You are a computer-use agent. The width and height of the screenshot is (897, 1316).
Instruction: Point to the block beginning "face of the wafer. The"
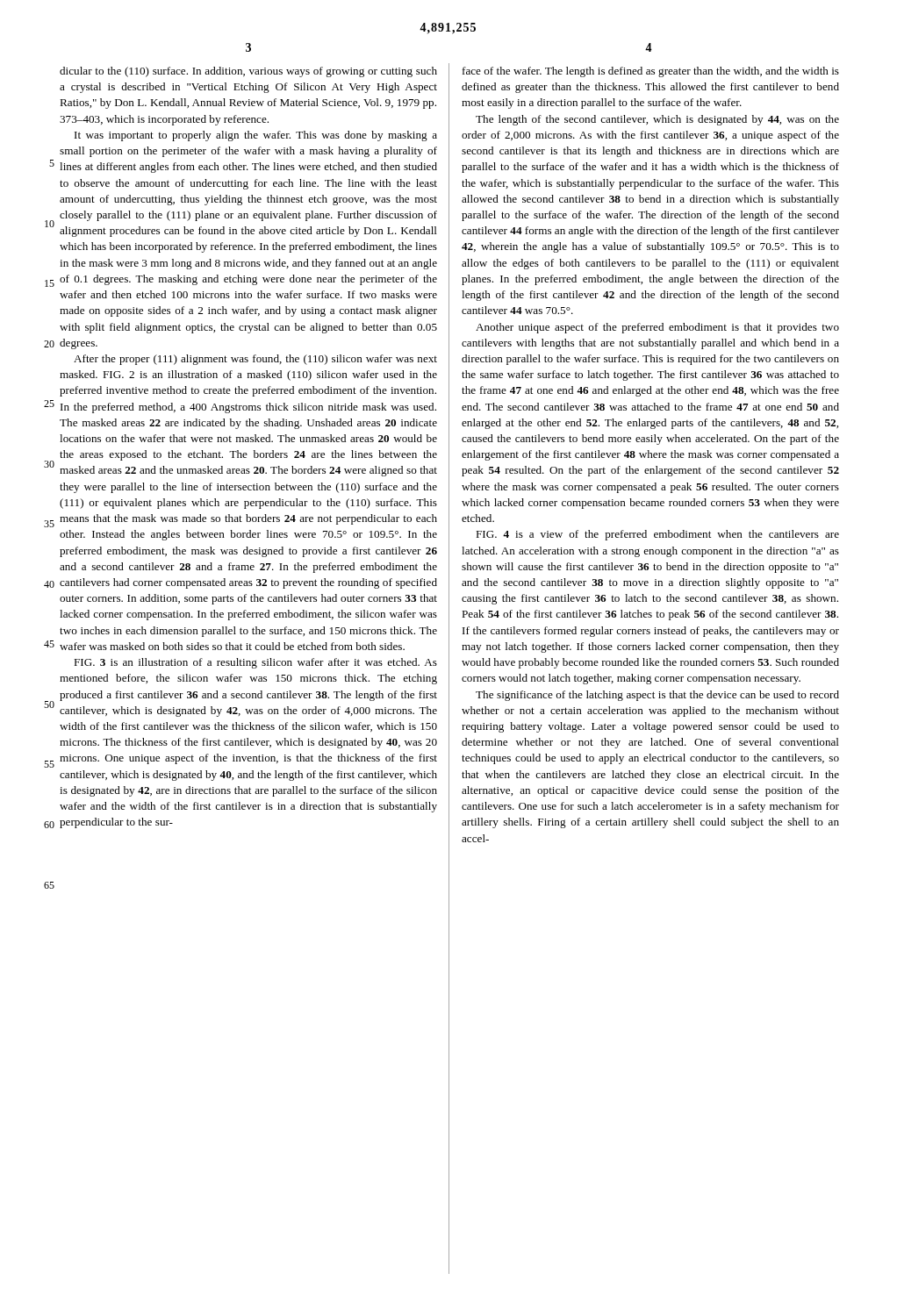pos(650,455)
